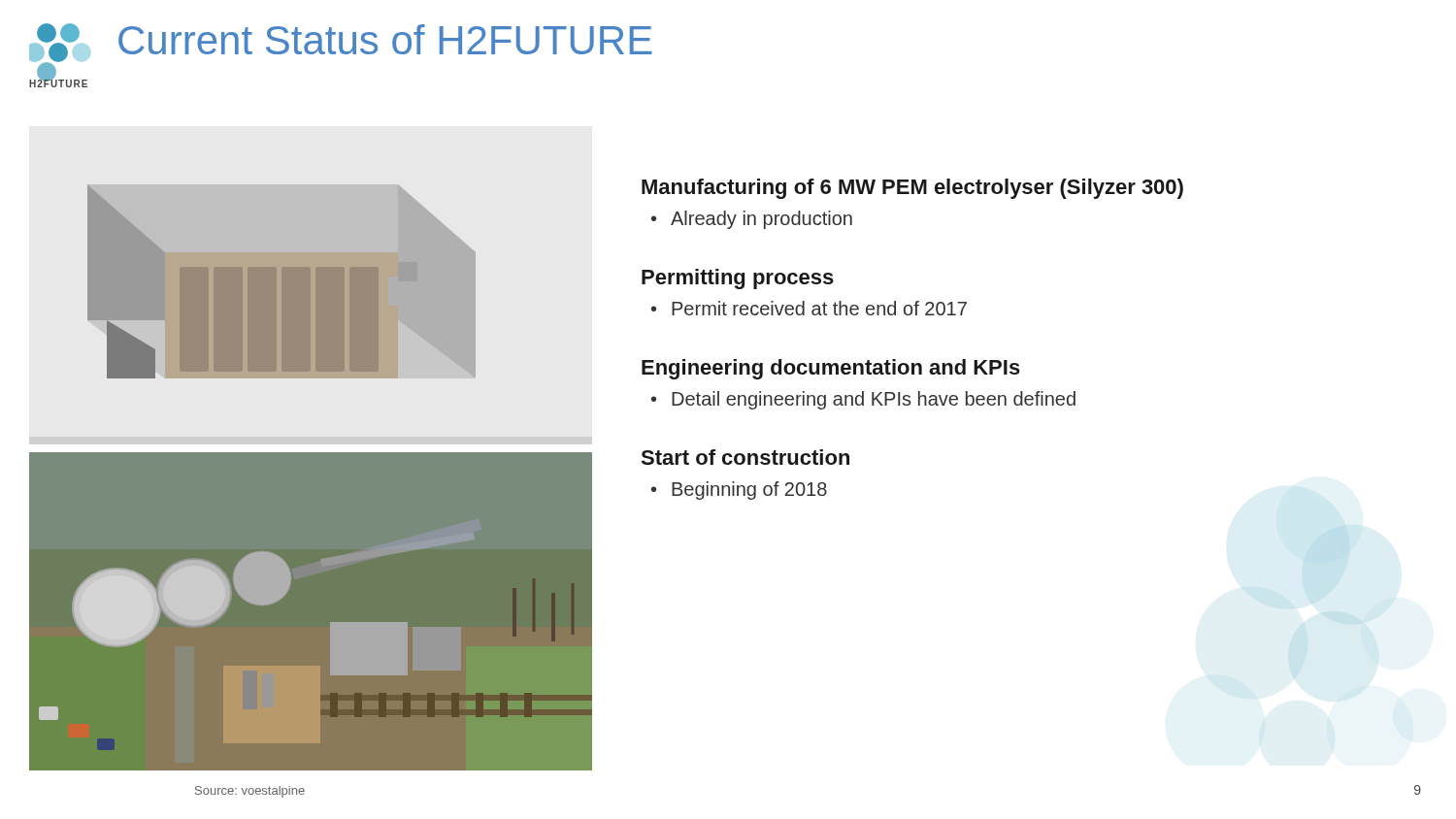Viewport: 1456px width, 819px height.
Task: Locate the text starting "Already in production"
Action: pos(762,218)
